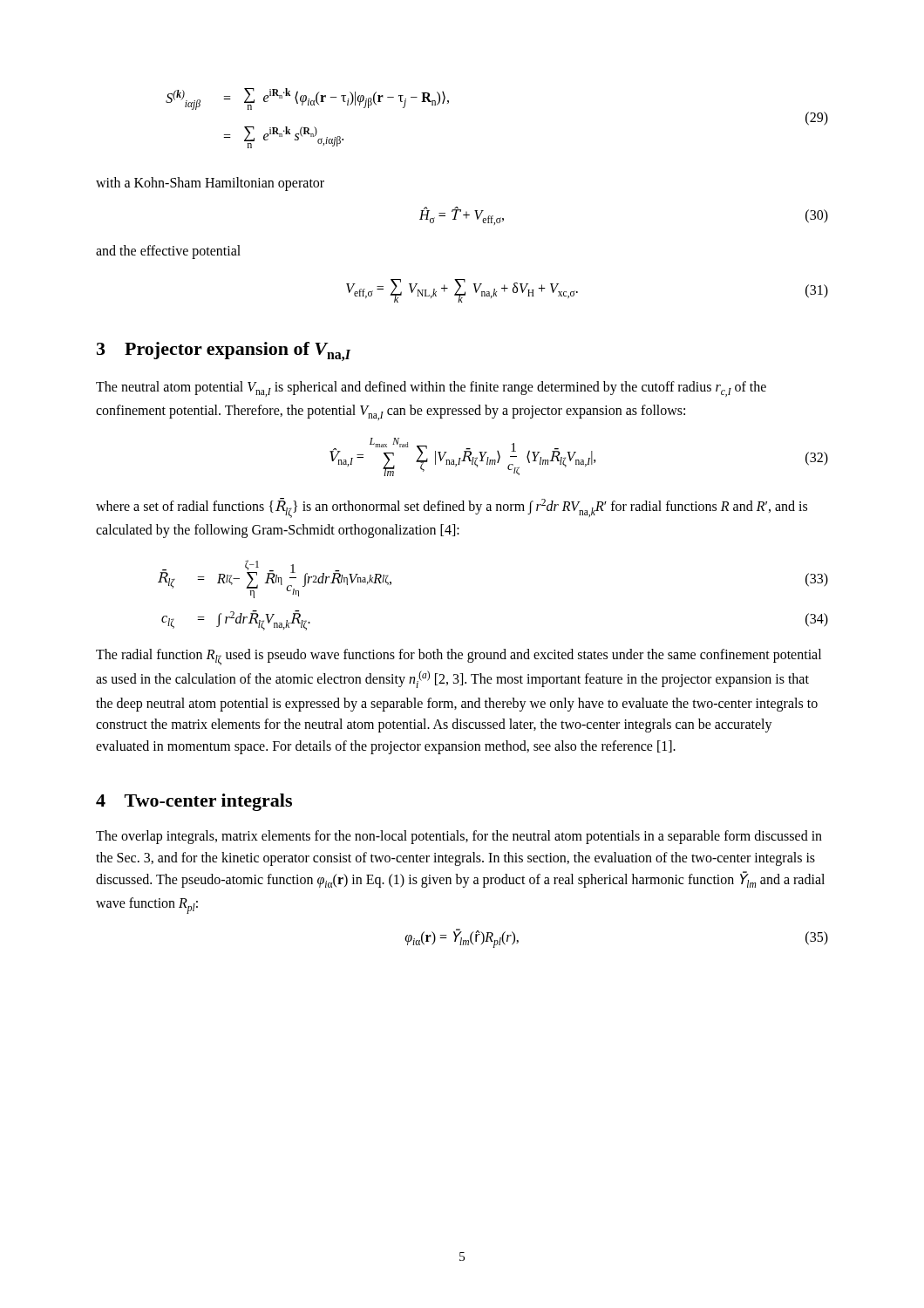Select the text block containing "The neutral atom potential Vna,I is spherical"
Image resolution: width=924 pixels, height=1308 pixels.
point(431,400)
